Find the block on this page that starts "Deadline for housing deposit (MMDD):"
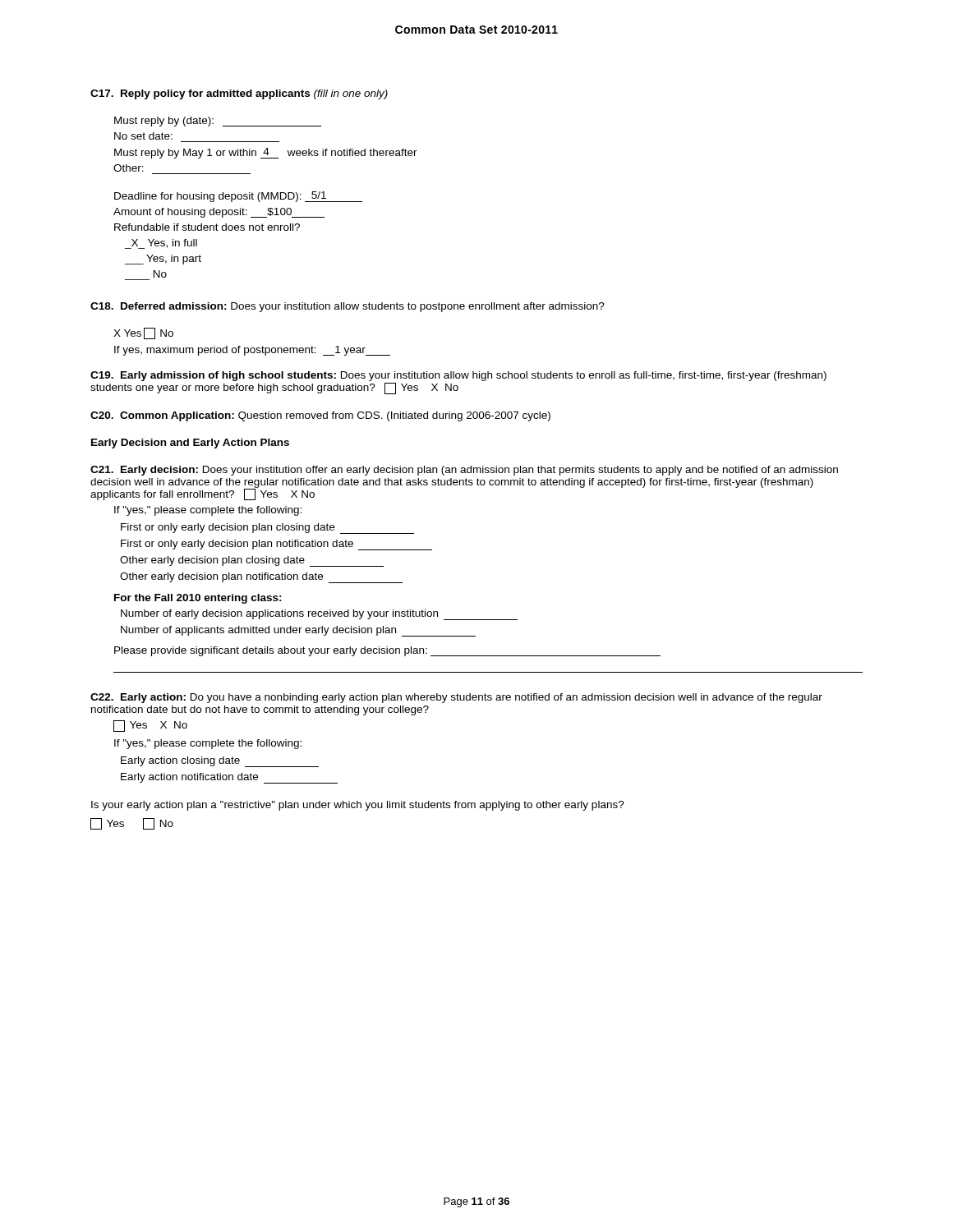This screenshot has height=1232, width=953. tap(238, 197)
